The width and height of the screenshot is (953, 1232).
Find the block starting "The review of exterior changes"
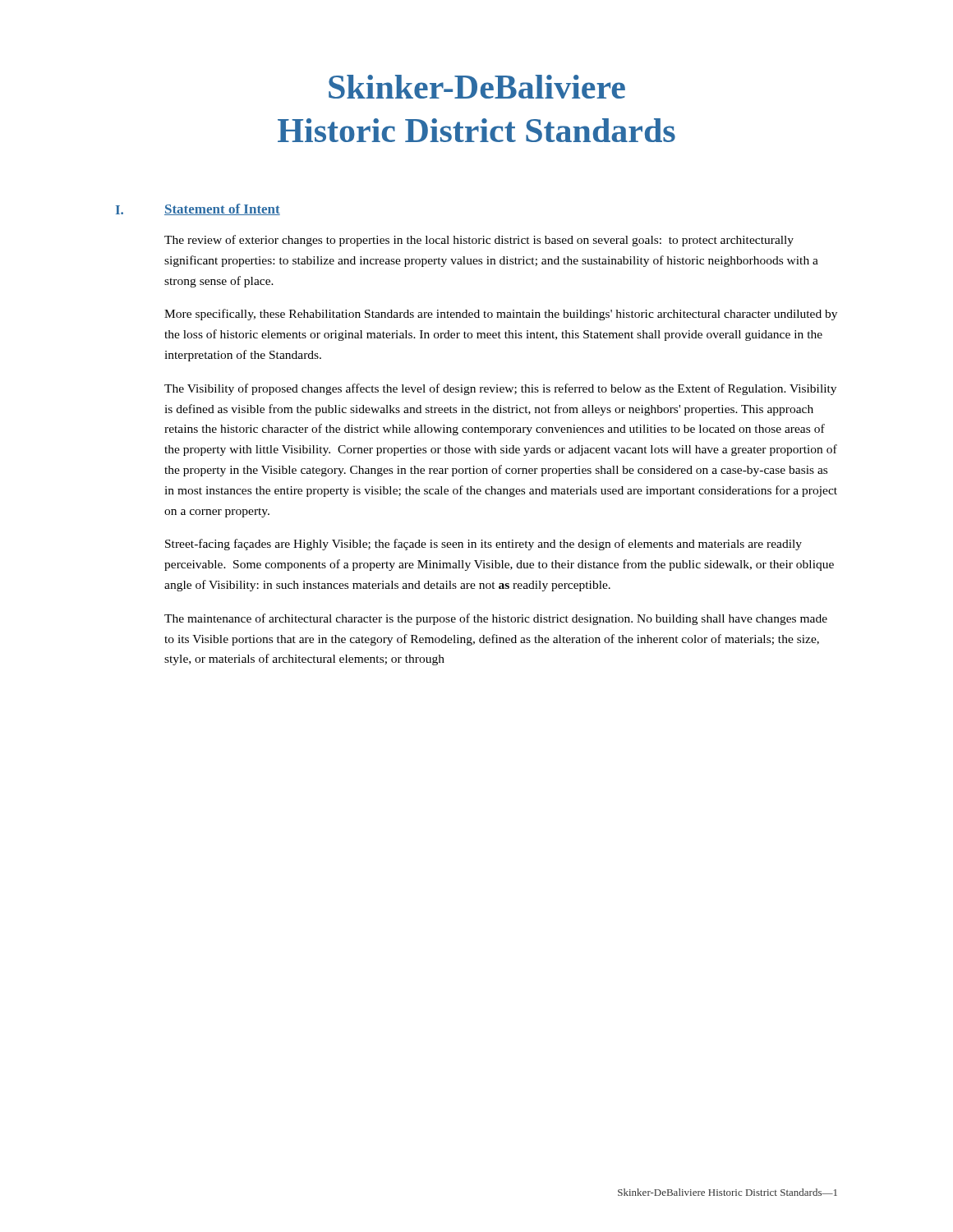[491, 260]
